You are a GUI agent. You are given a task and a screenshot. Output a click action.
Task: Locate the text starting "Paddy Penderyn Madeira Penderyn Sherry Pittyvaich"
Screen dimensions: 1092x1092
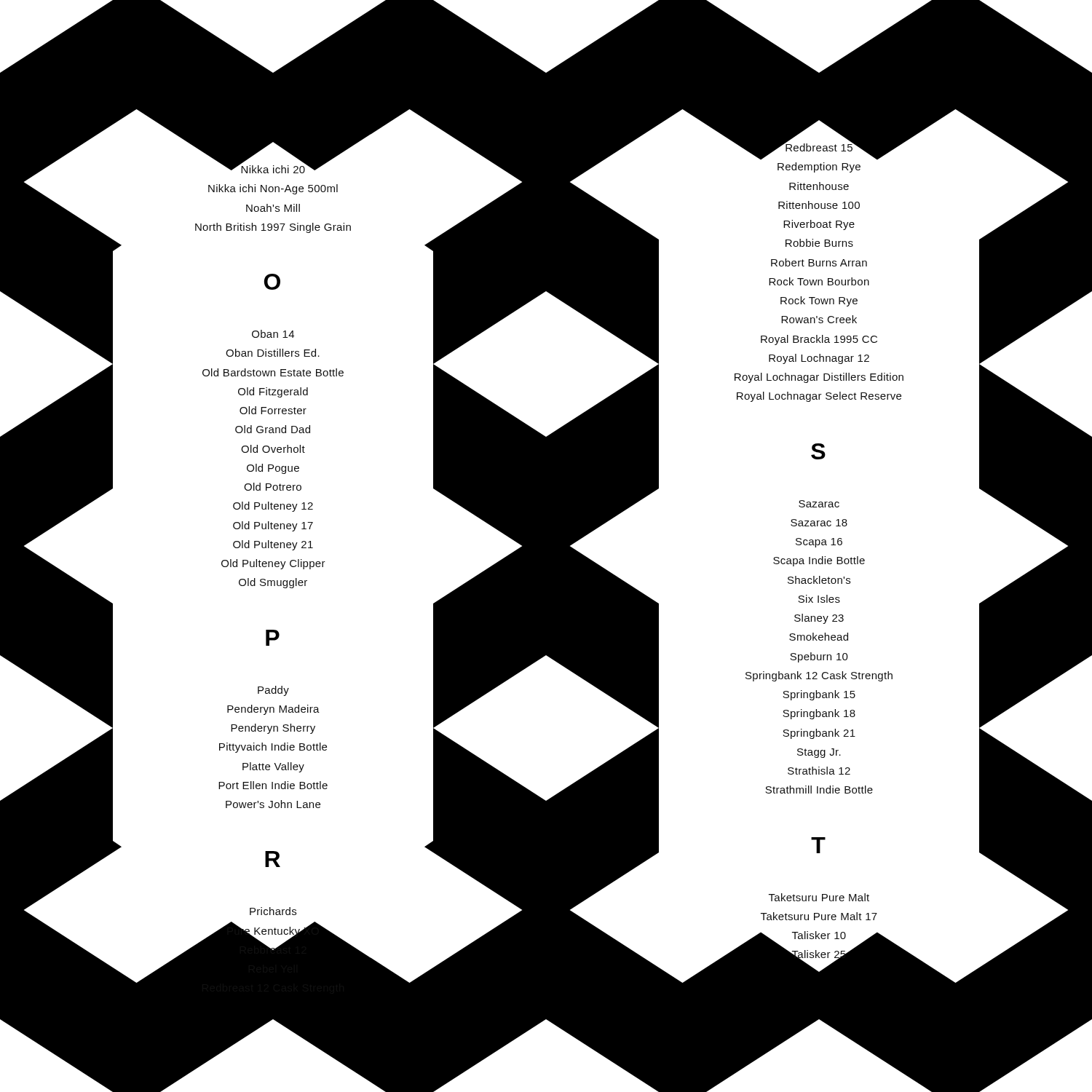[x=273, y=747]
